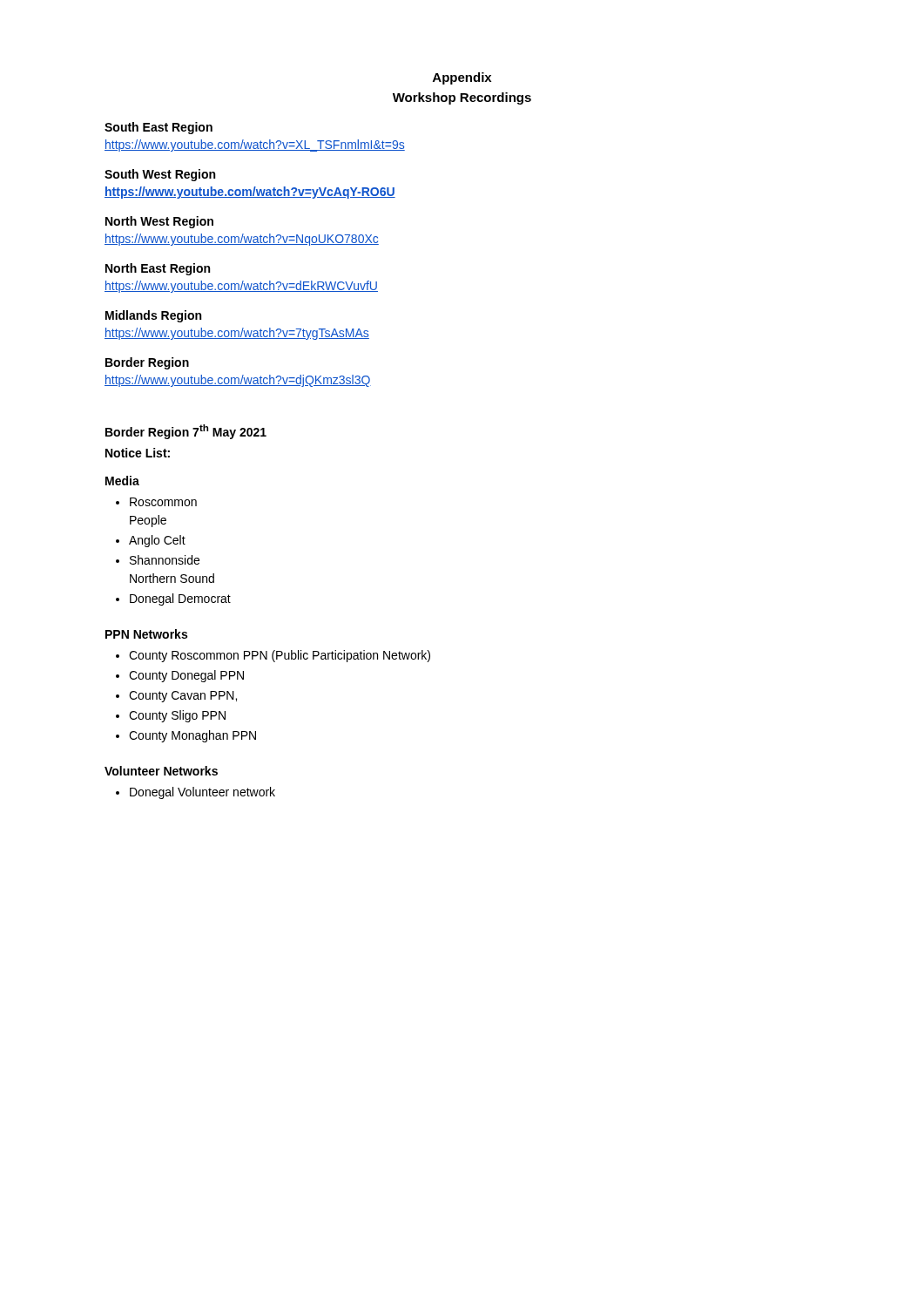Navigate to the text block starting "Volunteer Networks"

(x=161, y=771)
